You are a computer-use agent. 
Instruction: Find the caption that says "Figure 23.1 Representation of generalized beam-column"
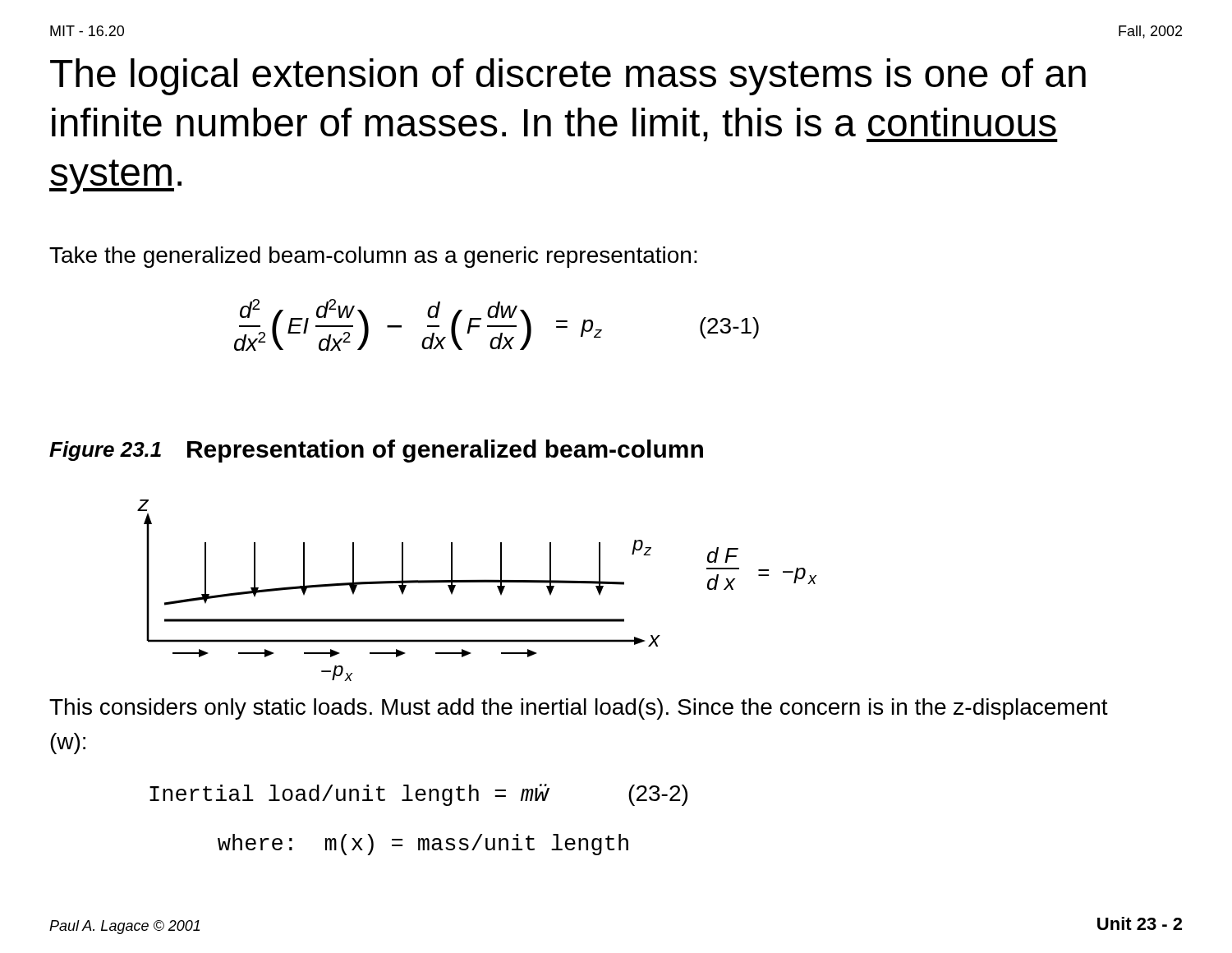pyautogui.click(x=377, y=449)
